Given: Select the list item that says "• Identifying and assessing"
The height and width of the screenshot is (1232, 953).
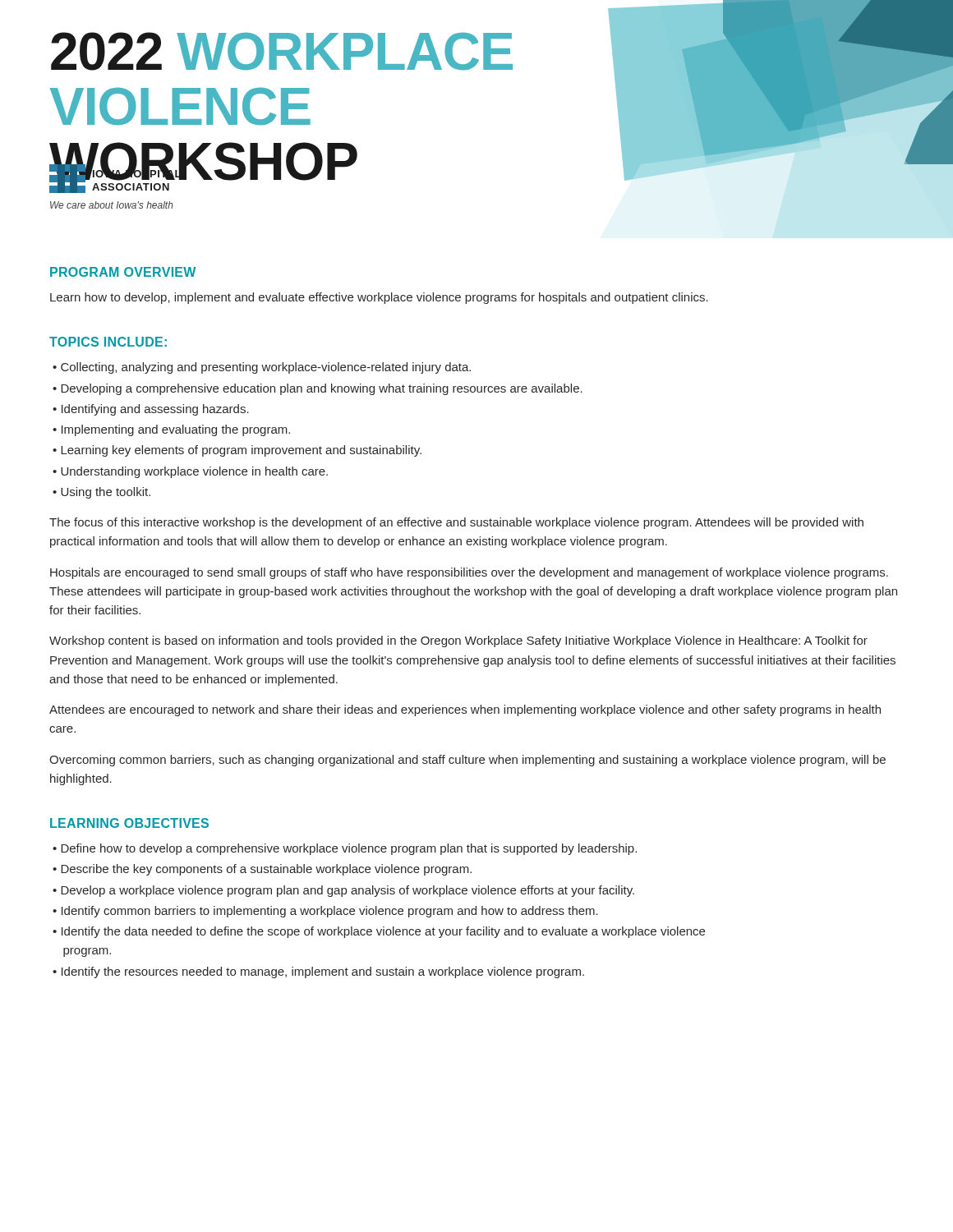Looking at the screenshot, I should point(151,408).
